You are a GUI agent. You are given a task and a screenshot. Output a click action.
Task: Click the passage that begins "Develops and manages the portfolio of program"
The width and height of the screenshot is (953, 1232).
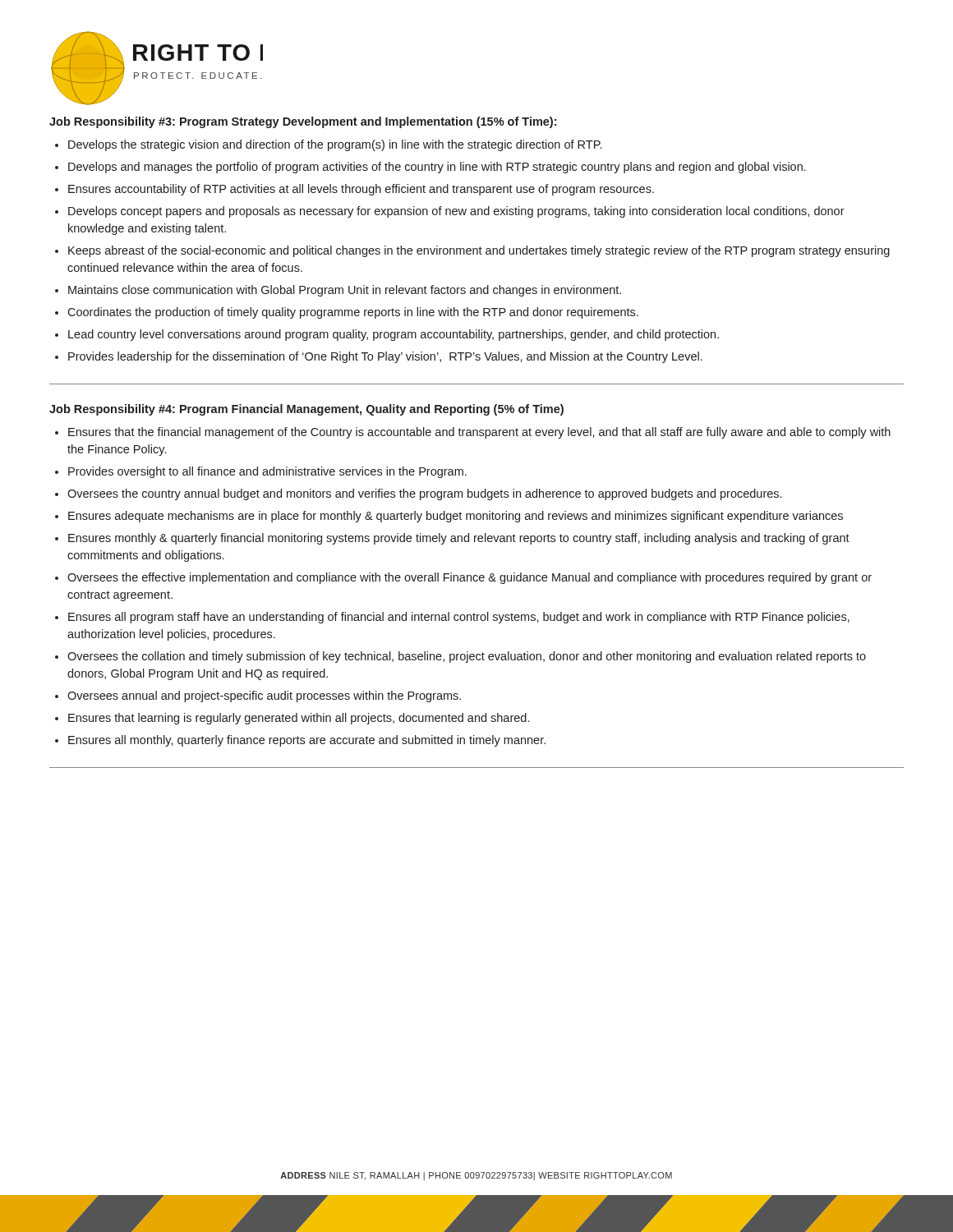(437, 167)
